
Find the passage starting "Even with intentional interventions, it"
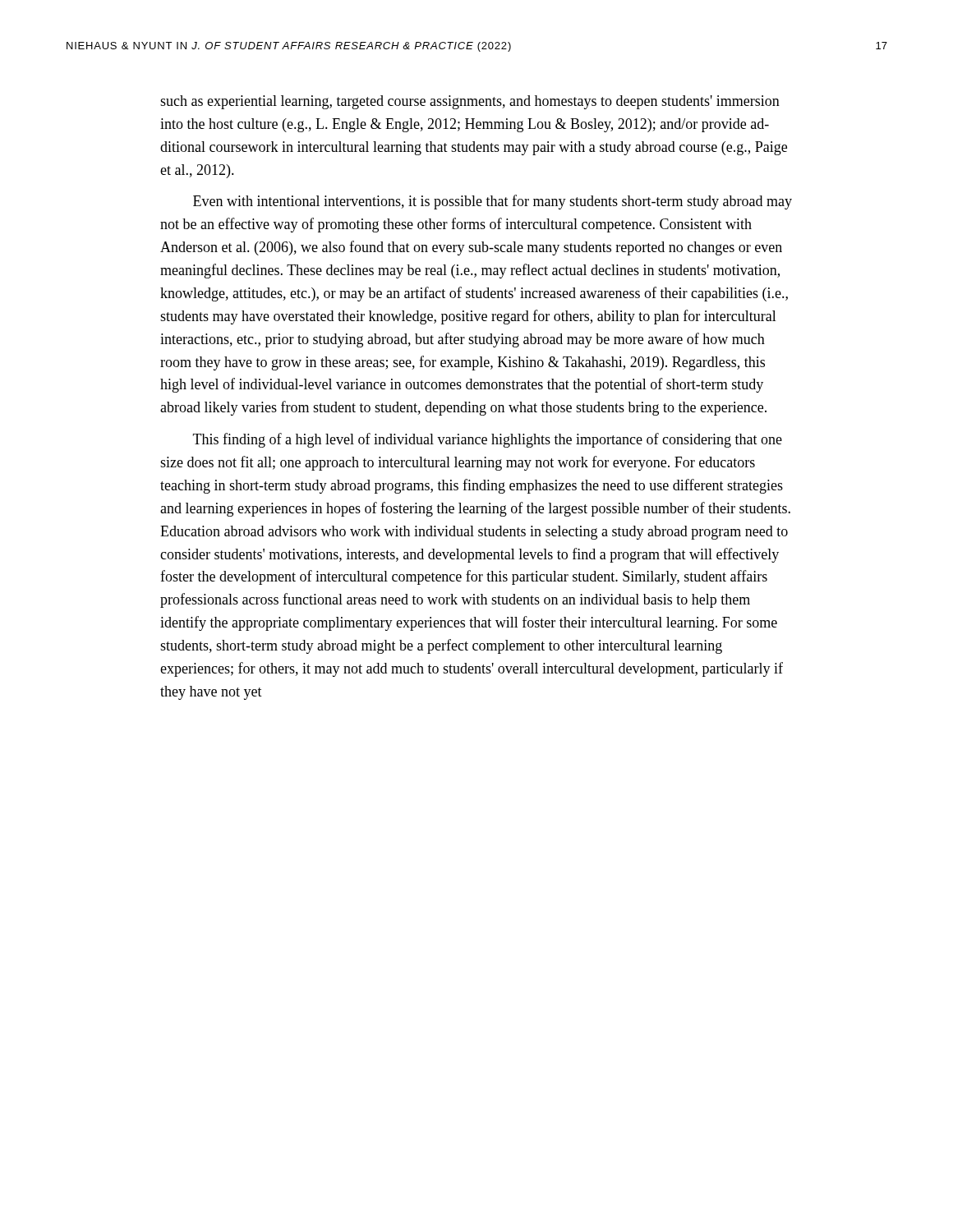tap(476, 305)
